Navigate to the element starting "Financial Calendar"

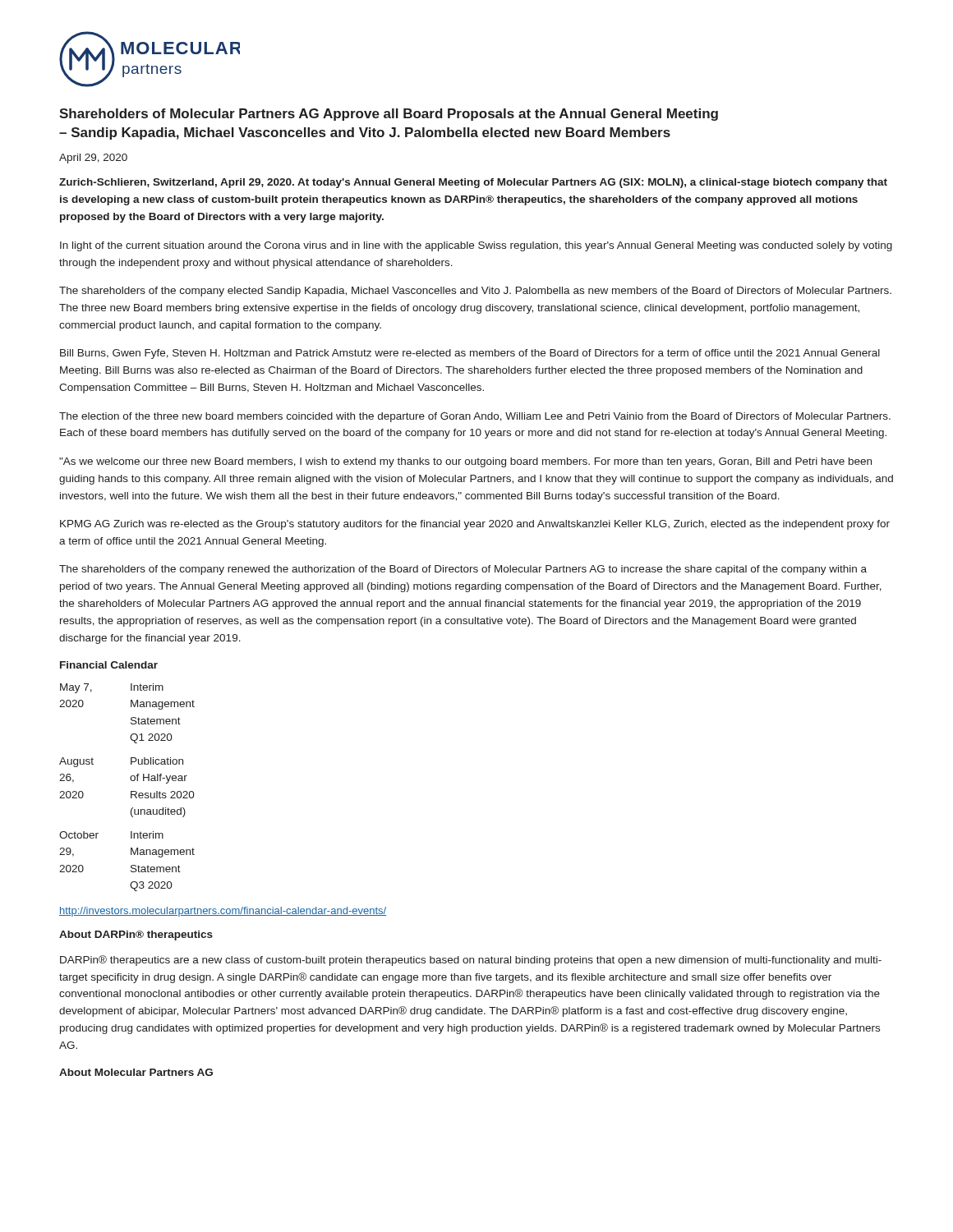[x=108, y=665]
